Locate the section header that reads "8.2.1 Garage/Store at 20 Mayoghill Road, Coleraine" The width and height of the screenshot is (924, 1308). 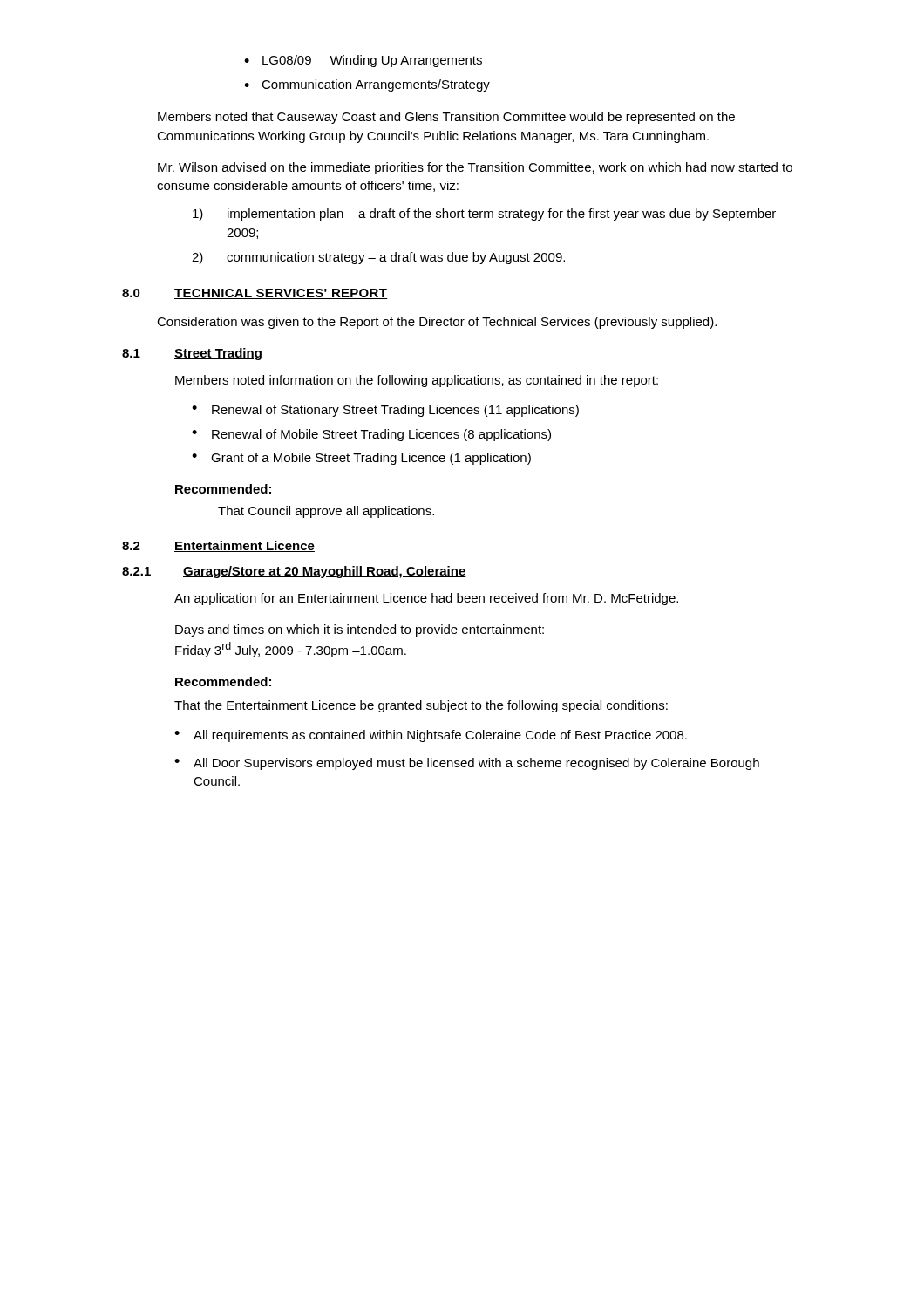294,571
